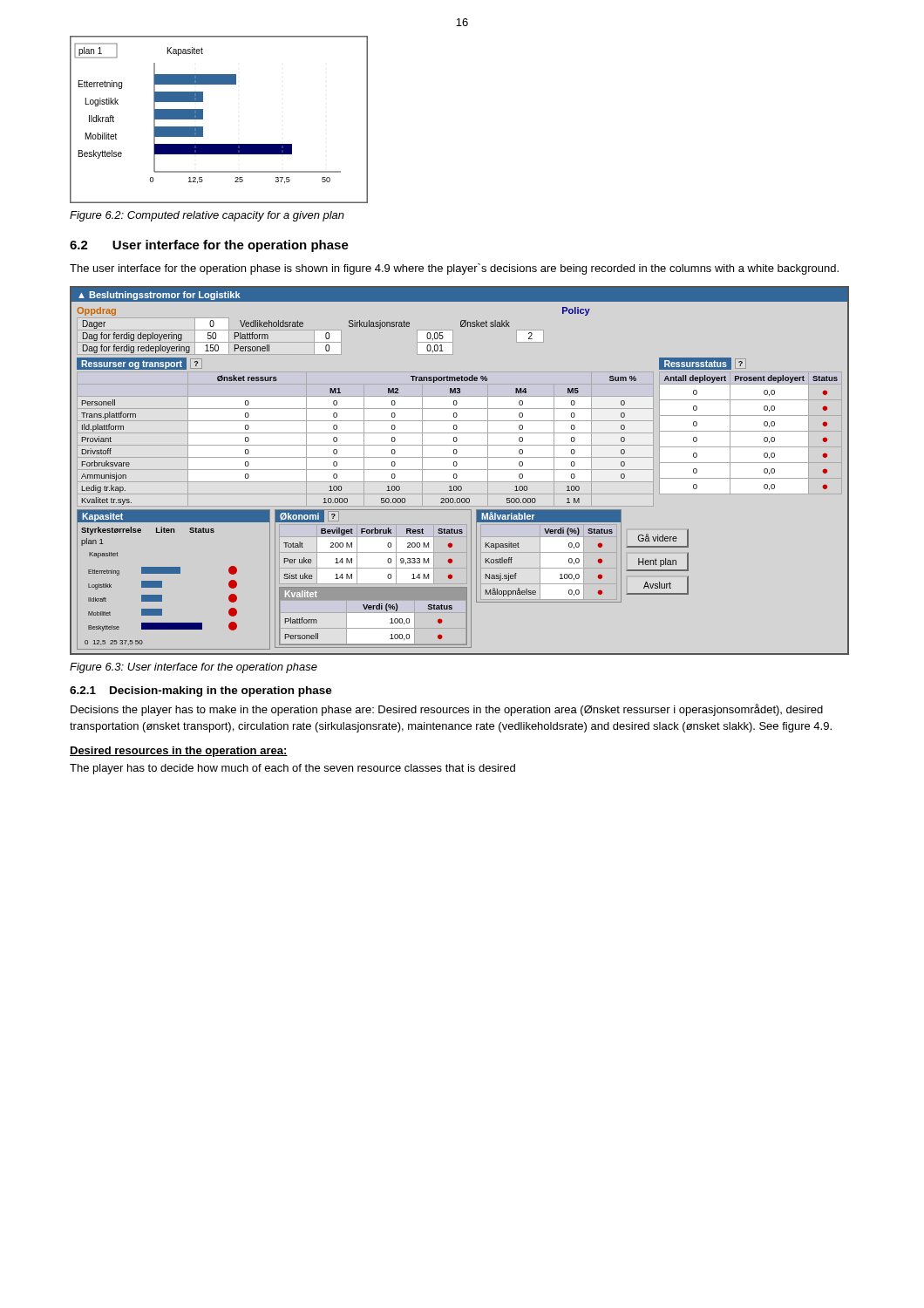Point to "6.2User interface for the operation phase"
This screenshot has height=1308, width=924.
209,245
